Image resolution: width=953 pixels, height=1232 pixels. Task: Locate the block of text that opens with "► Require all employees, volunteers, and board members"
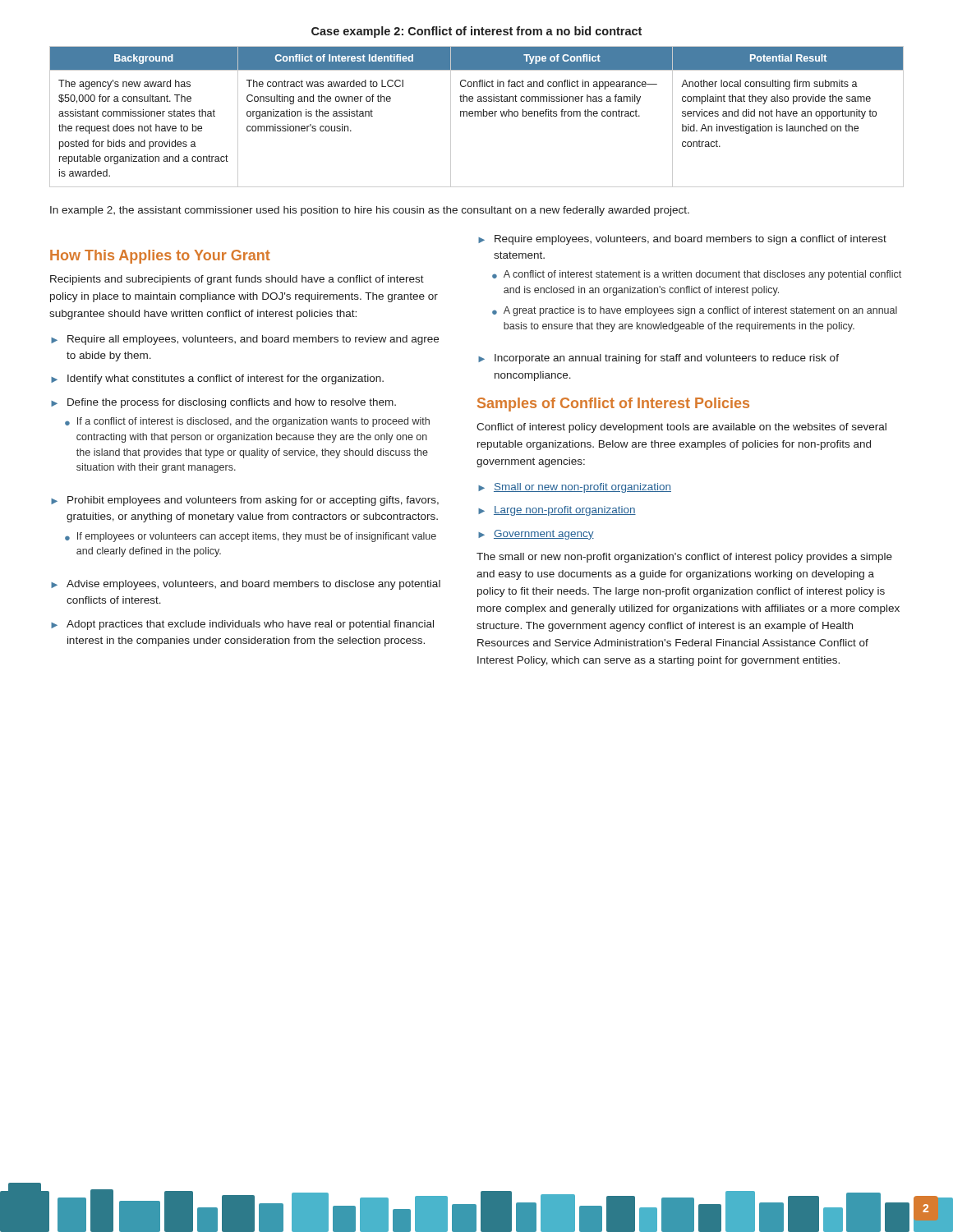coord(246,347)
